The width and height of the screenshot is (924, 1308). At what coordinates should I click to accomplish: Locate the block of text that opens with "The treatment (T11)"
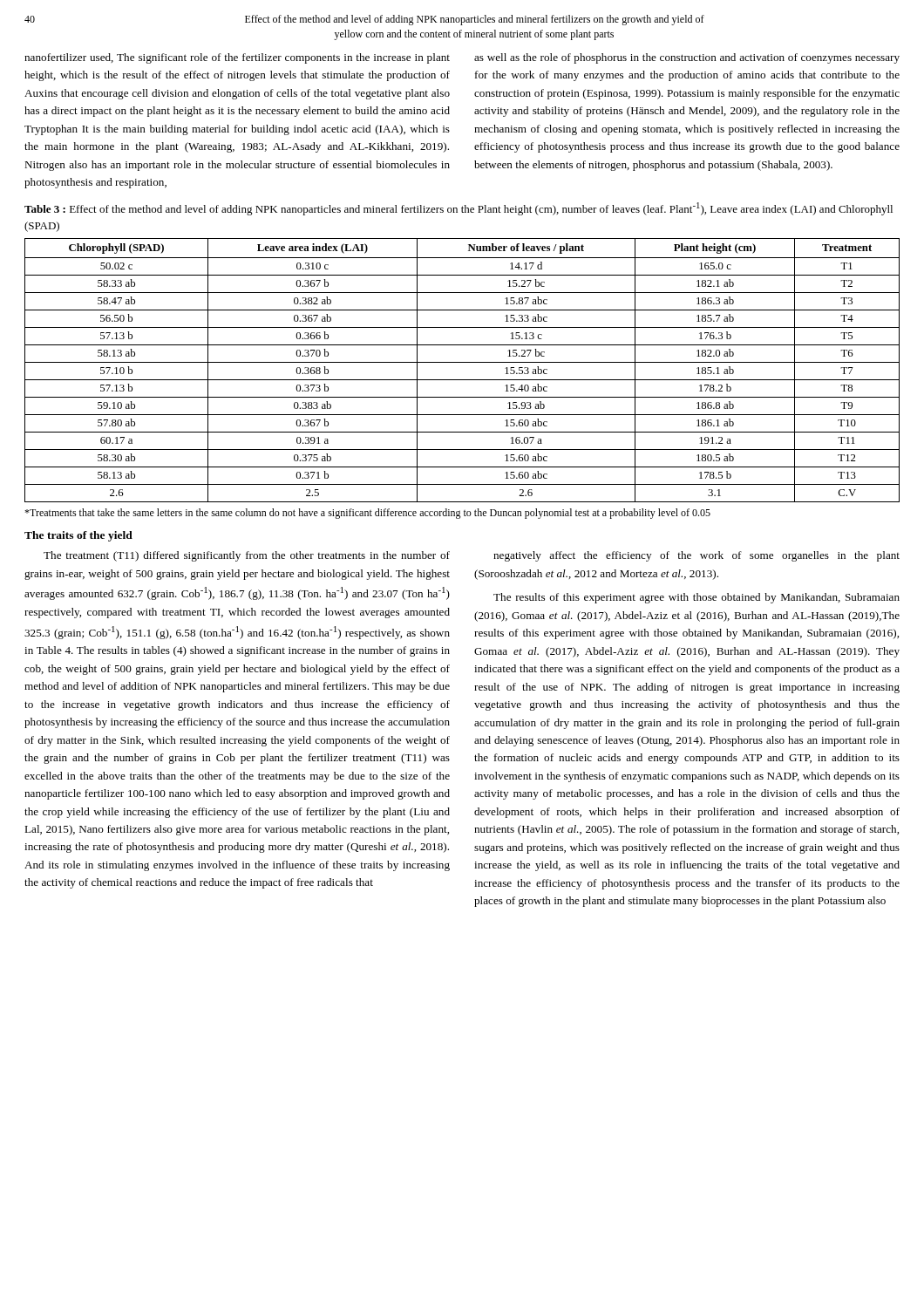[237, 720]
